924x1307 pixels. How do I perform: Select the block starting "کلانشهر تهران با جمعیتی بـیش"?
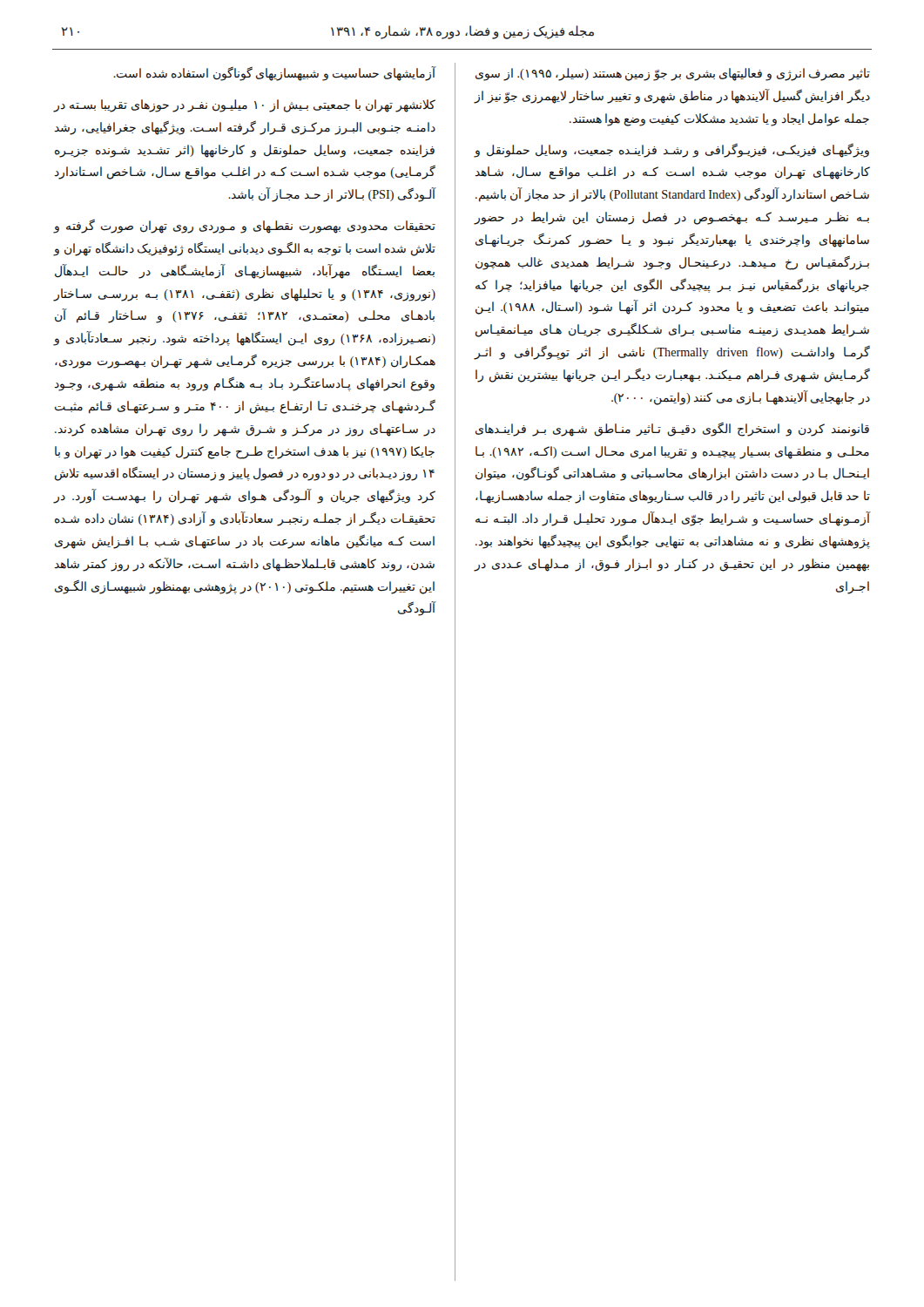245,150
